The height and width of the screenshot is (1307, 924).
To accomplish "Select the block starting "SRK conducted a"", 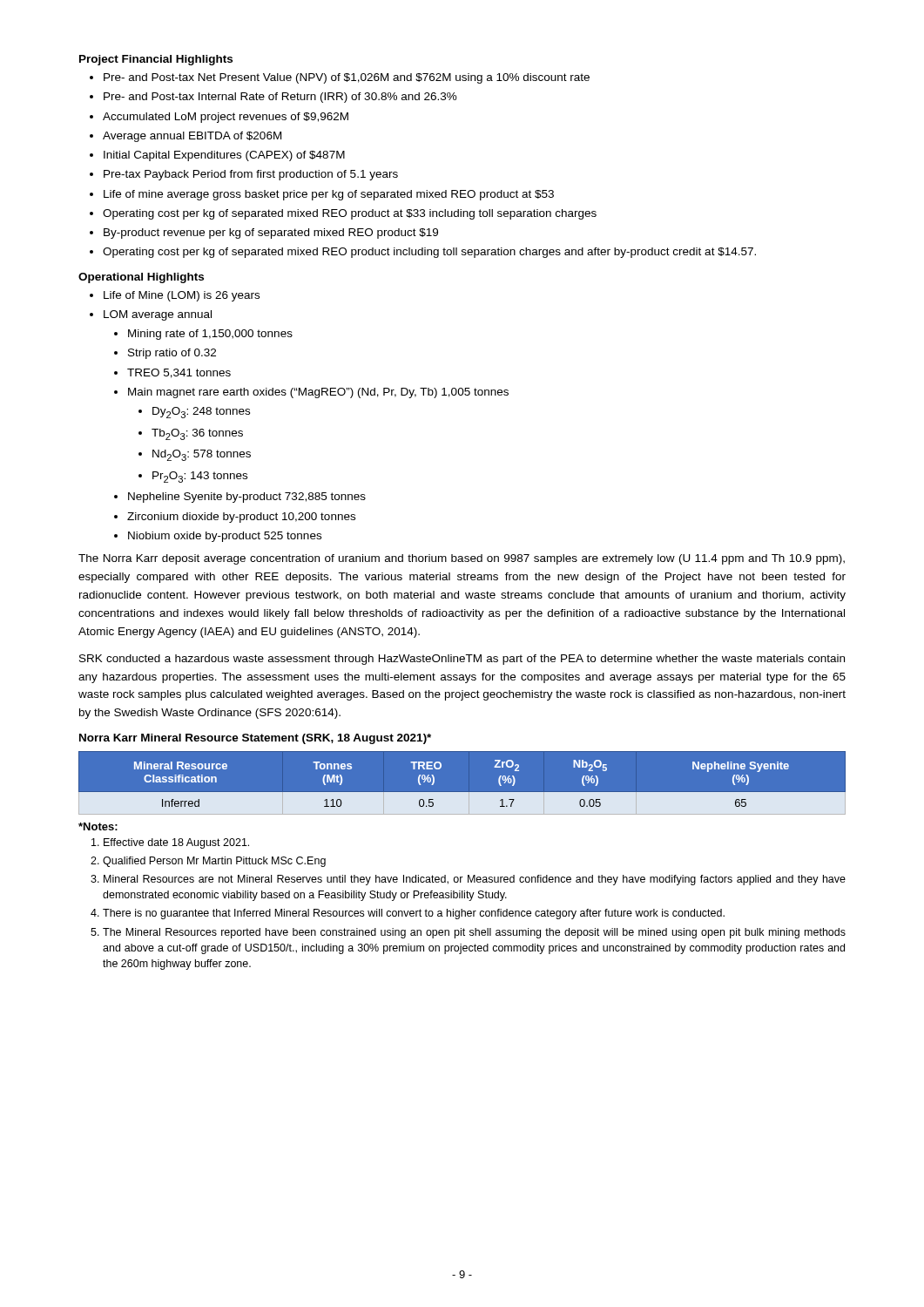I will [462, 685].
